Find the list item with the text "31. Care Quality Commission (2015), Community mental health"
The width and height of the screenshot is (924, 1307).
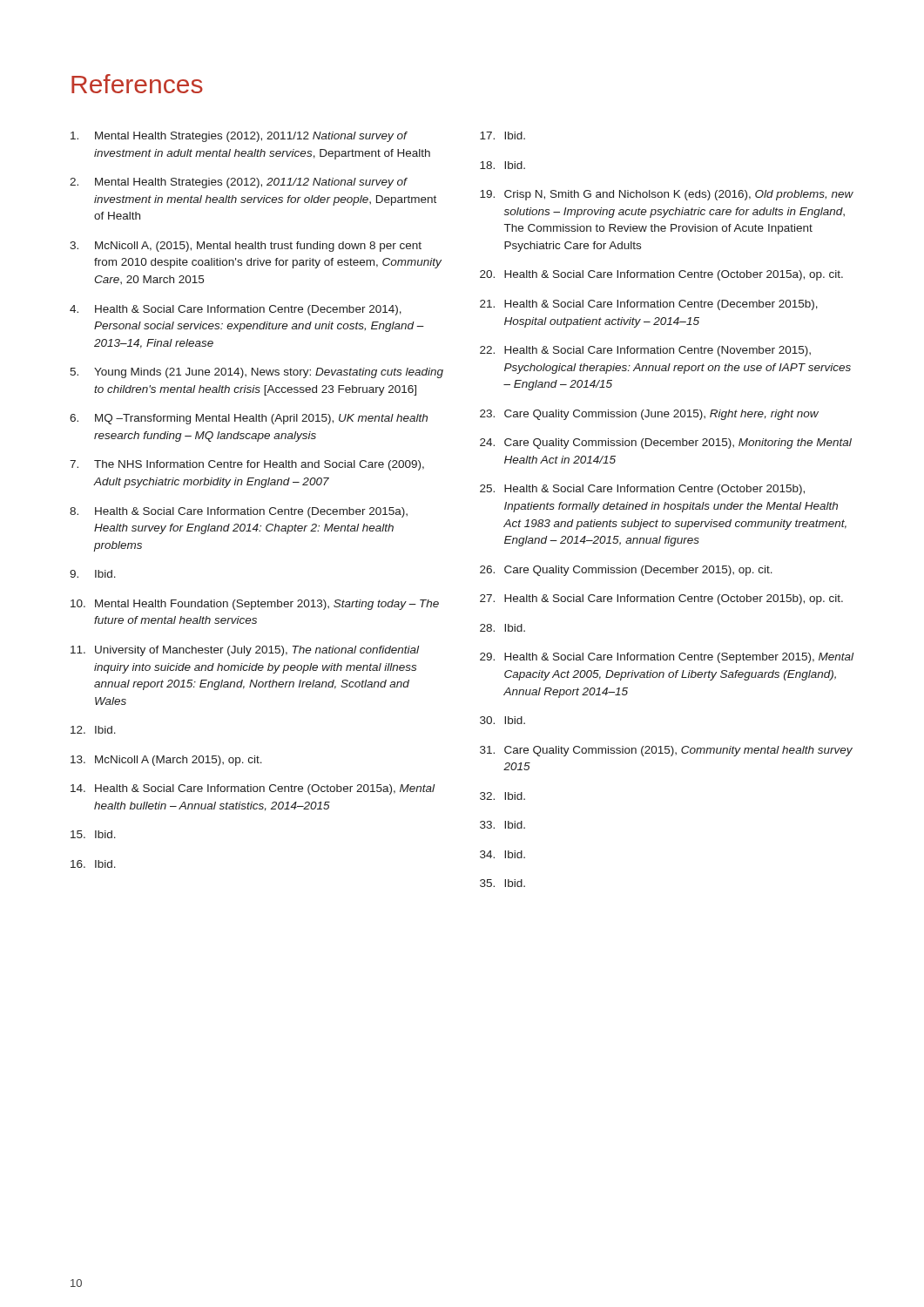[x=667, y=758]
